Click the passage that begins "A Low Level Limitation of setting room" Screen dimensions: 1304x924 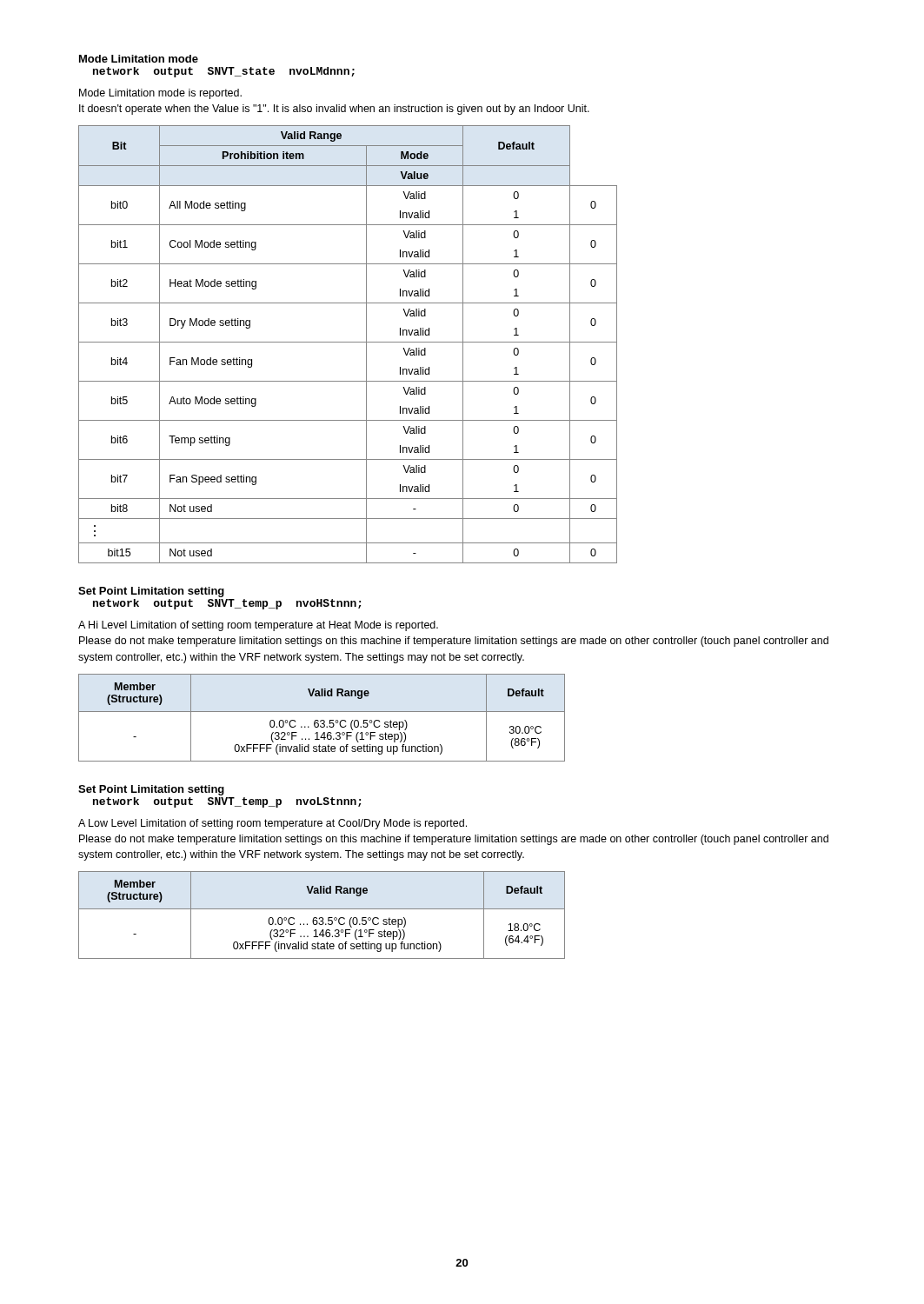(454, 839)
